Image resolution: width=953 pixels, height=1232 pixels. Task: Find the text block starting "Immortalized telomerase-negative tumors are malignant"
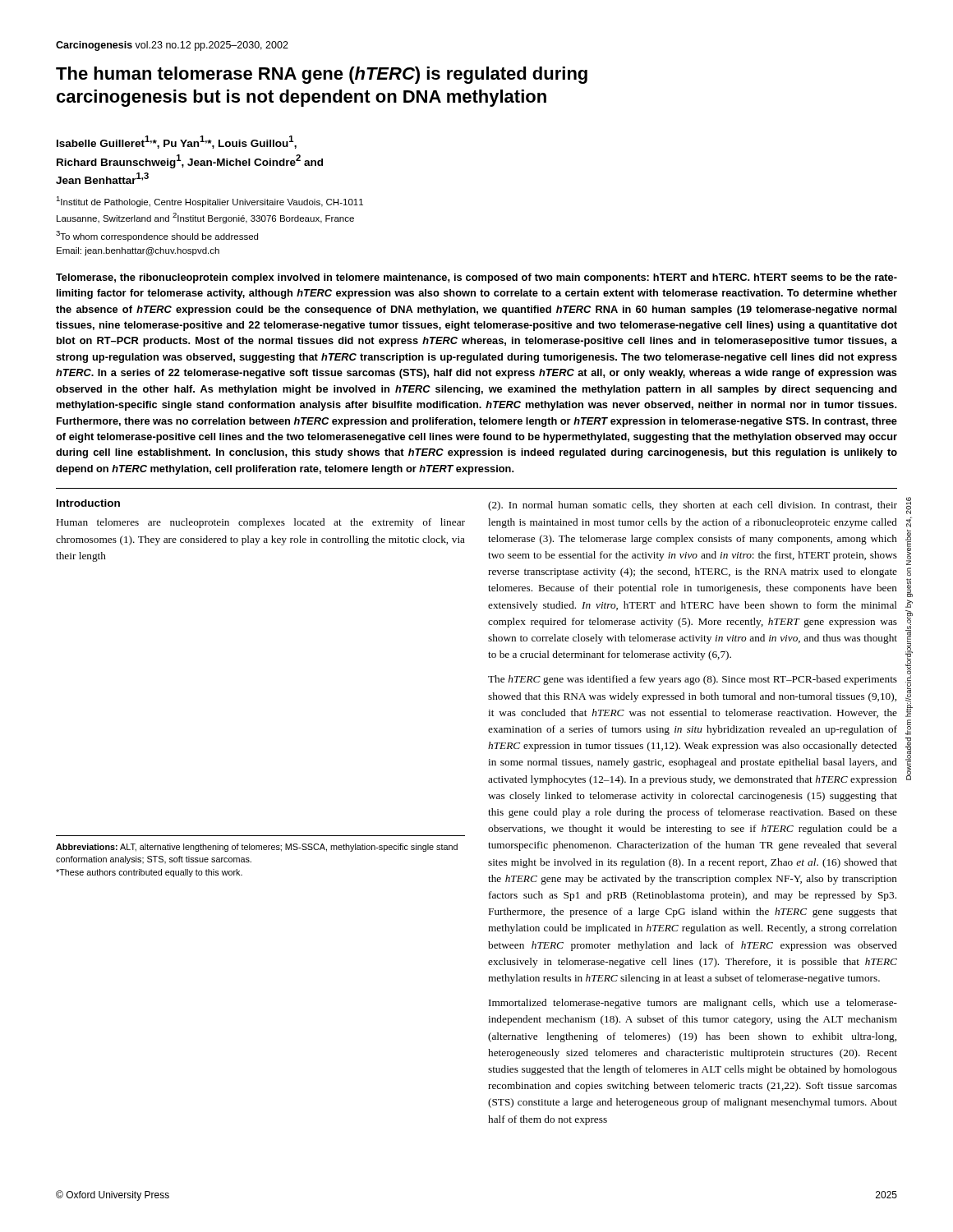[x=693, y=1061]
